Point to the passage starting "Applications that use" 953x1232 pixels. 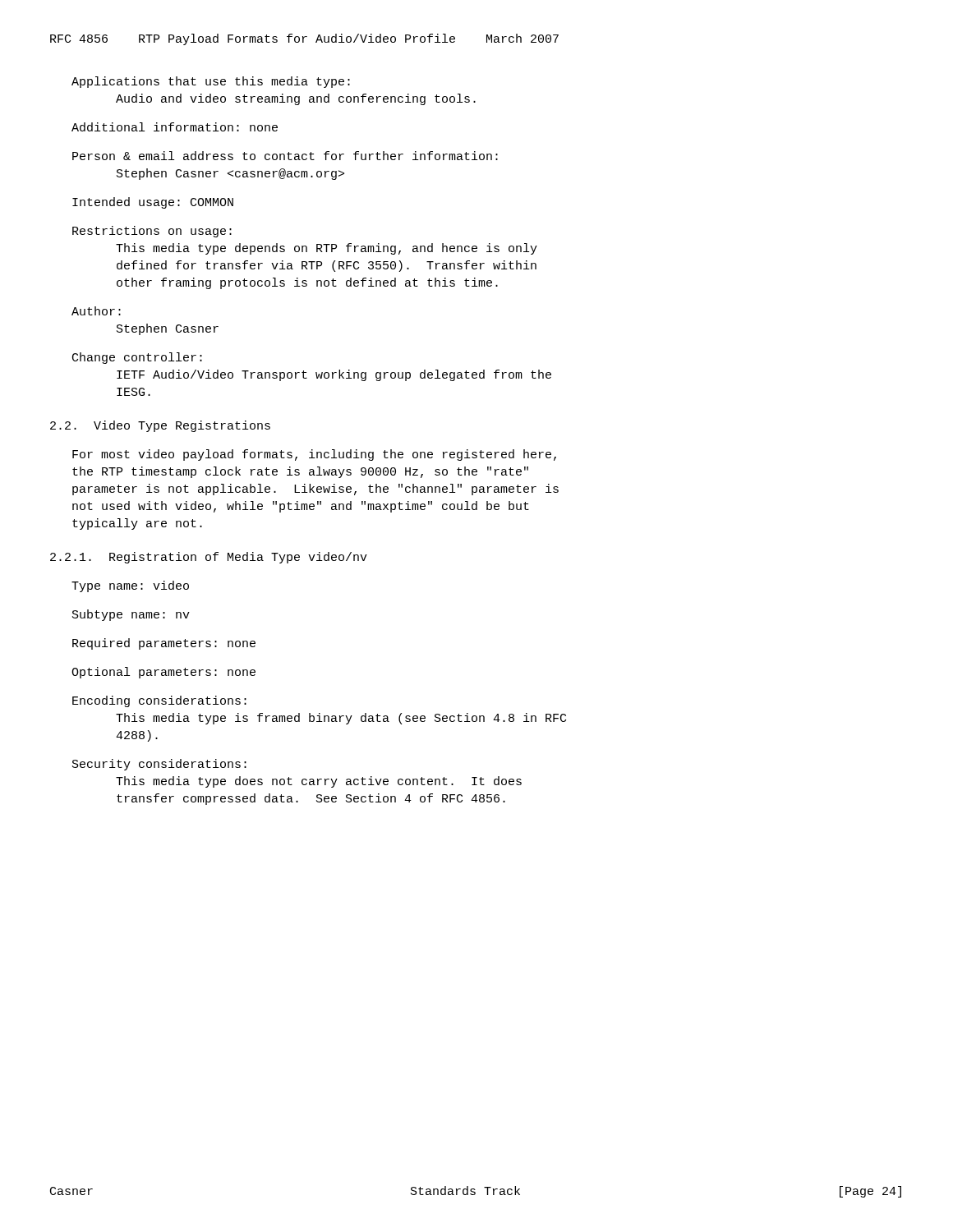pyautogui.click(x=476, y=91)
